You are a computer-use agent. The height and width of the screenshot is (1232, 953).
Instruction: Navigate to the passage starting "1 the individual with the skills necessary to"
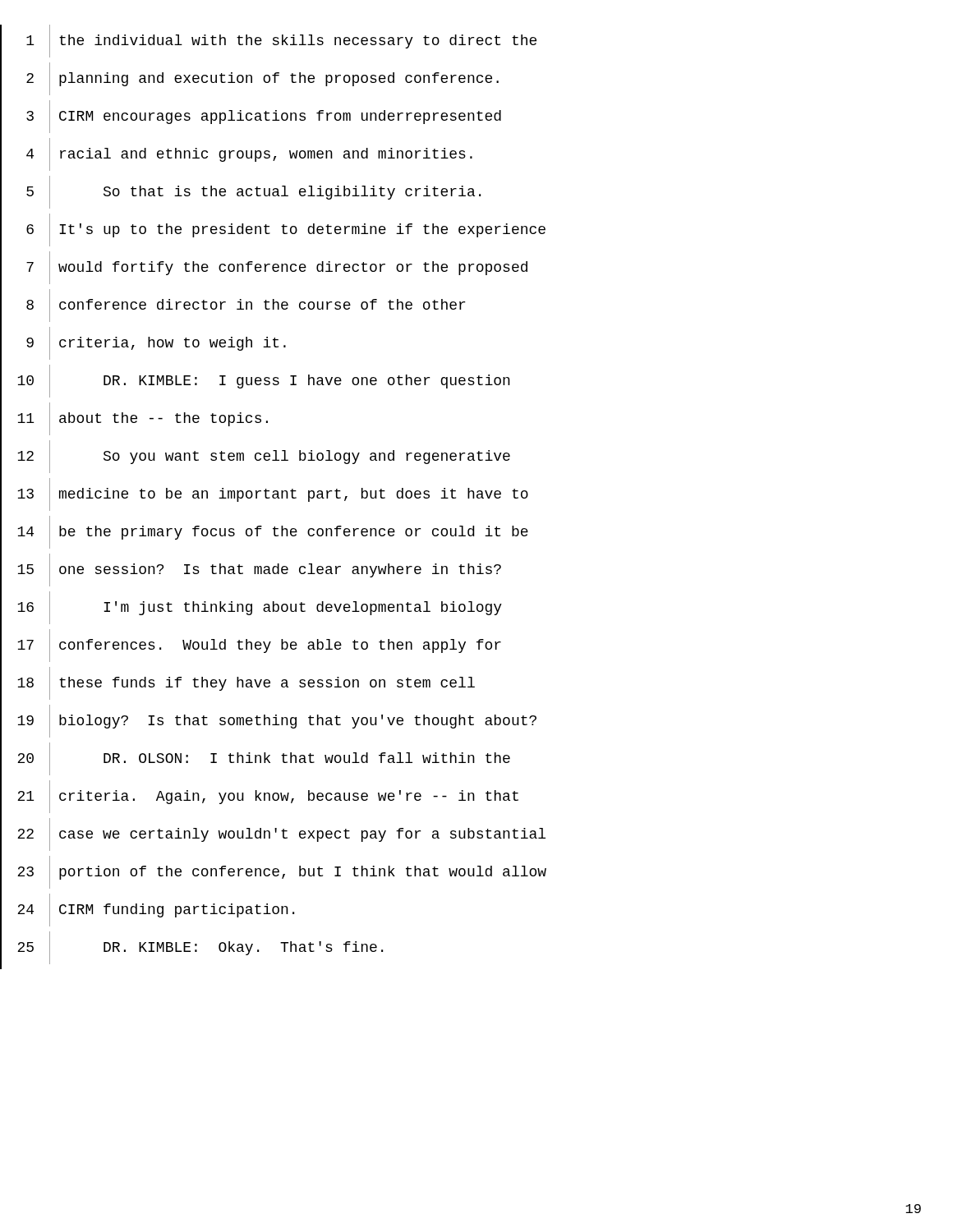477,41
